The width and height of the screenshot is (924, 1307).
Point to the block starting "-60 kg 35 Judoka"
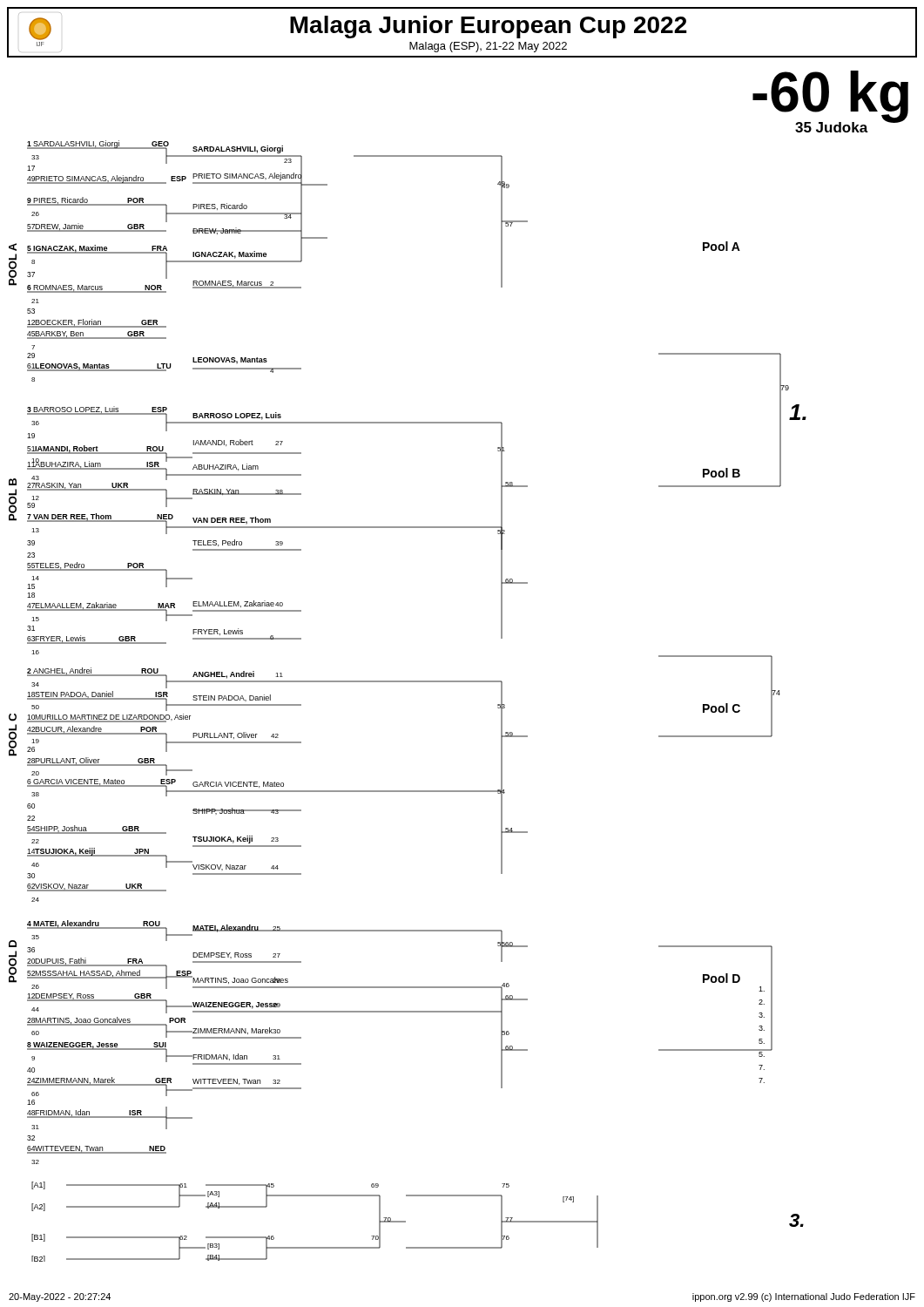coord(831,100)
